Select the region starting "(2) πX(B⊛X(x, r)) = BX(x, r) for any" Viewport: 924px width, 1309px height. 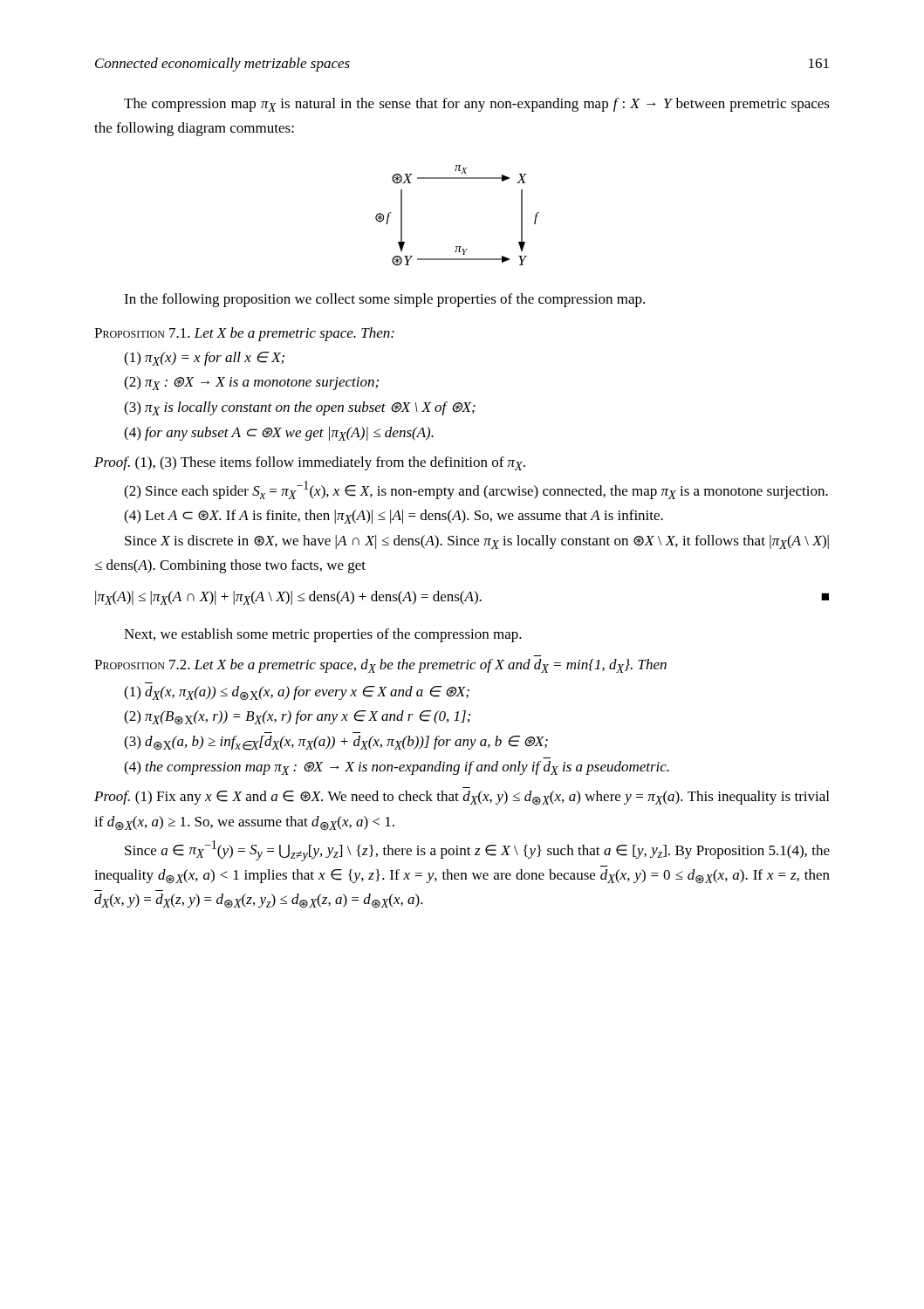pyautogui.click(x=477, y=718)
